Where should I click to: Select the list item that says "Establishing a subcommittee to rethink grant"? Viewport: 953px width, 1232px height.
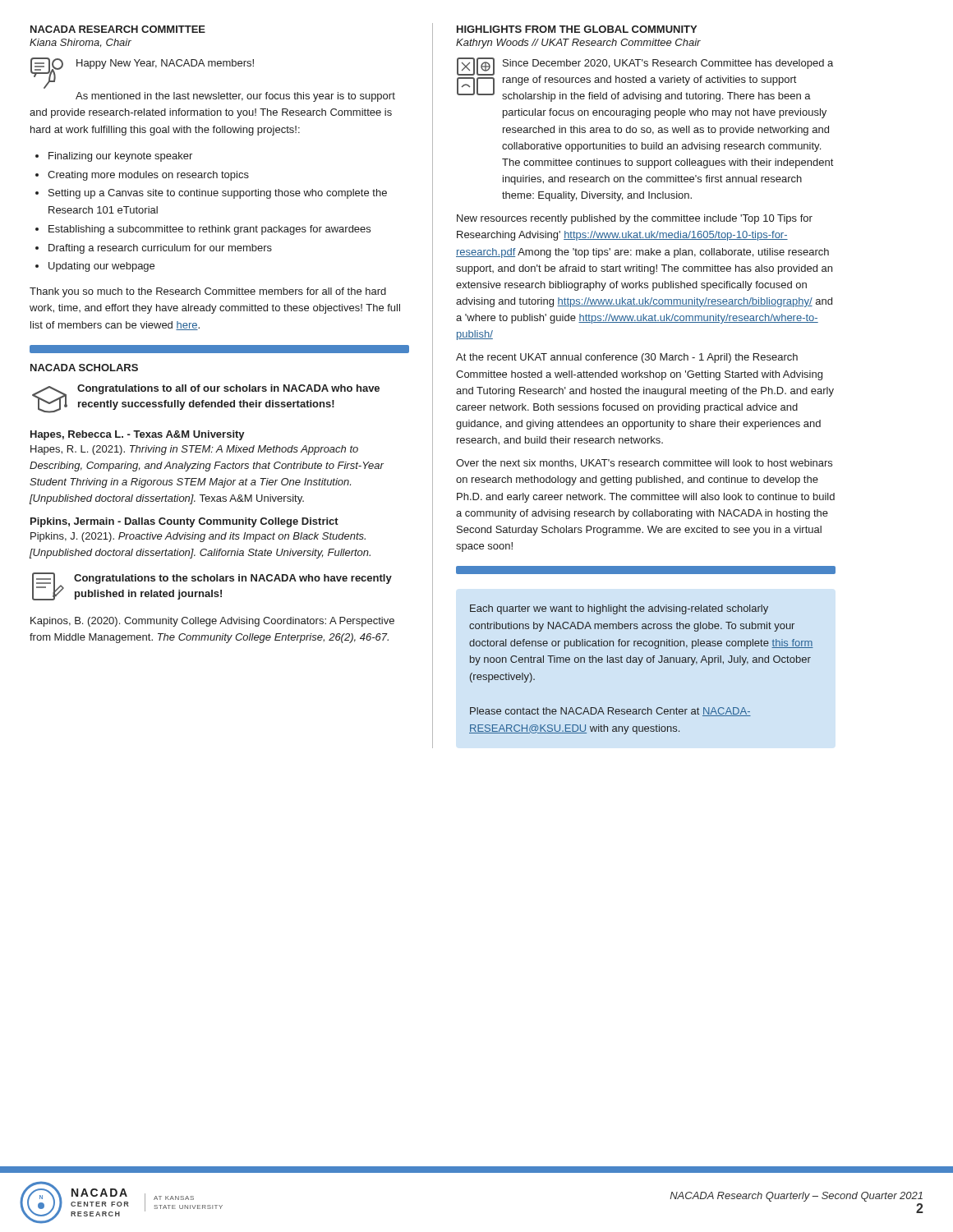coord(209,229)
